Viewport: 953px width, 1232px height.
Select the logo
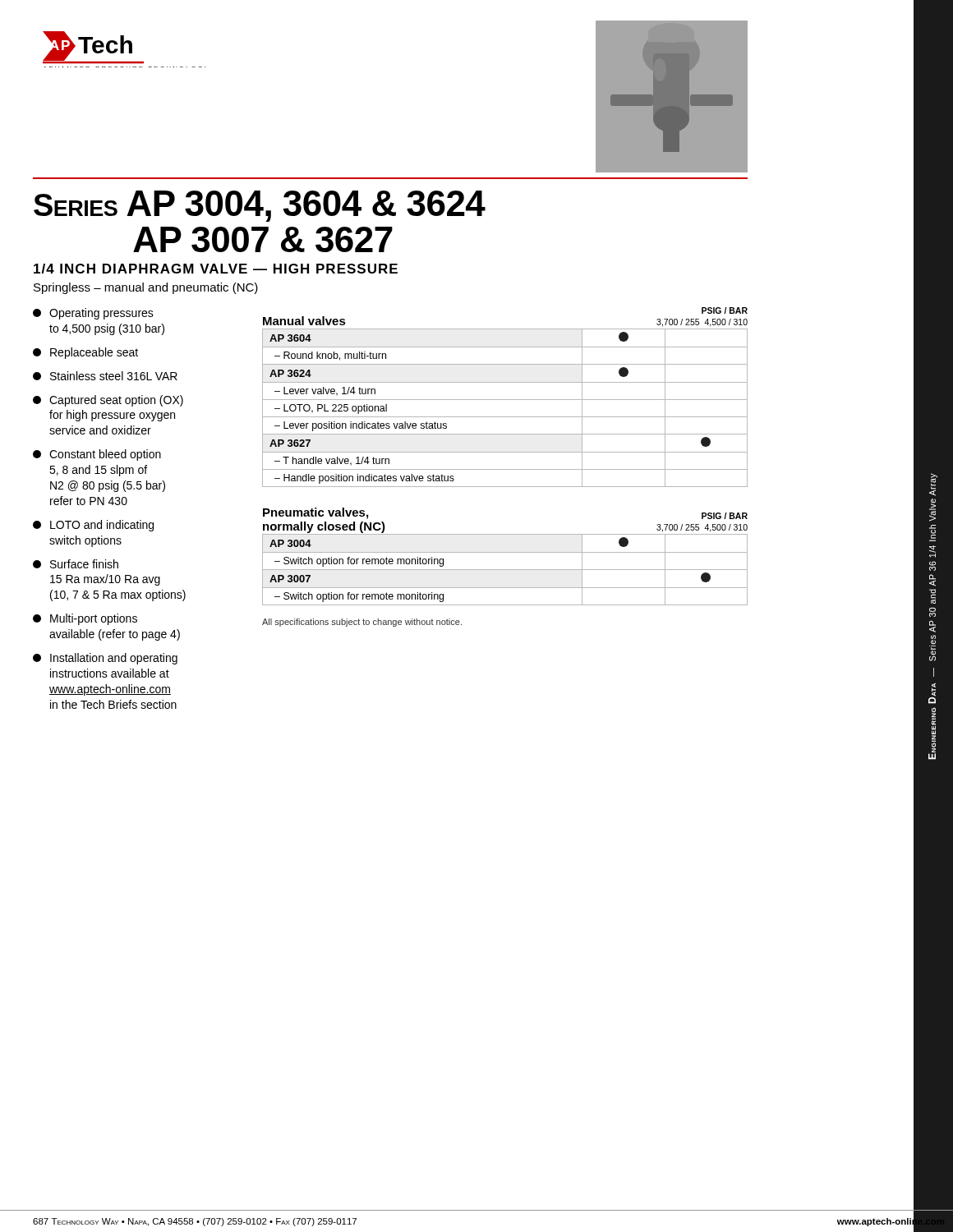click(x=123, y=46)
